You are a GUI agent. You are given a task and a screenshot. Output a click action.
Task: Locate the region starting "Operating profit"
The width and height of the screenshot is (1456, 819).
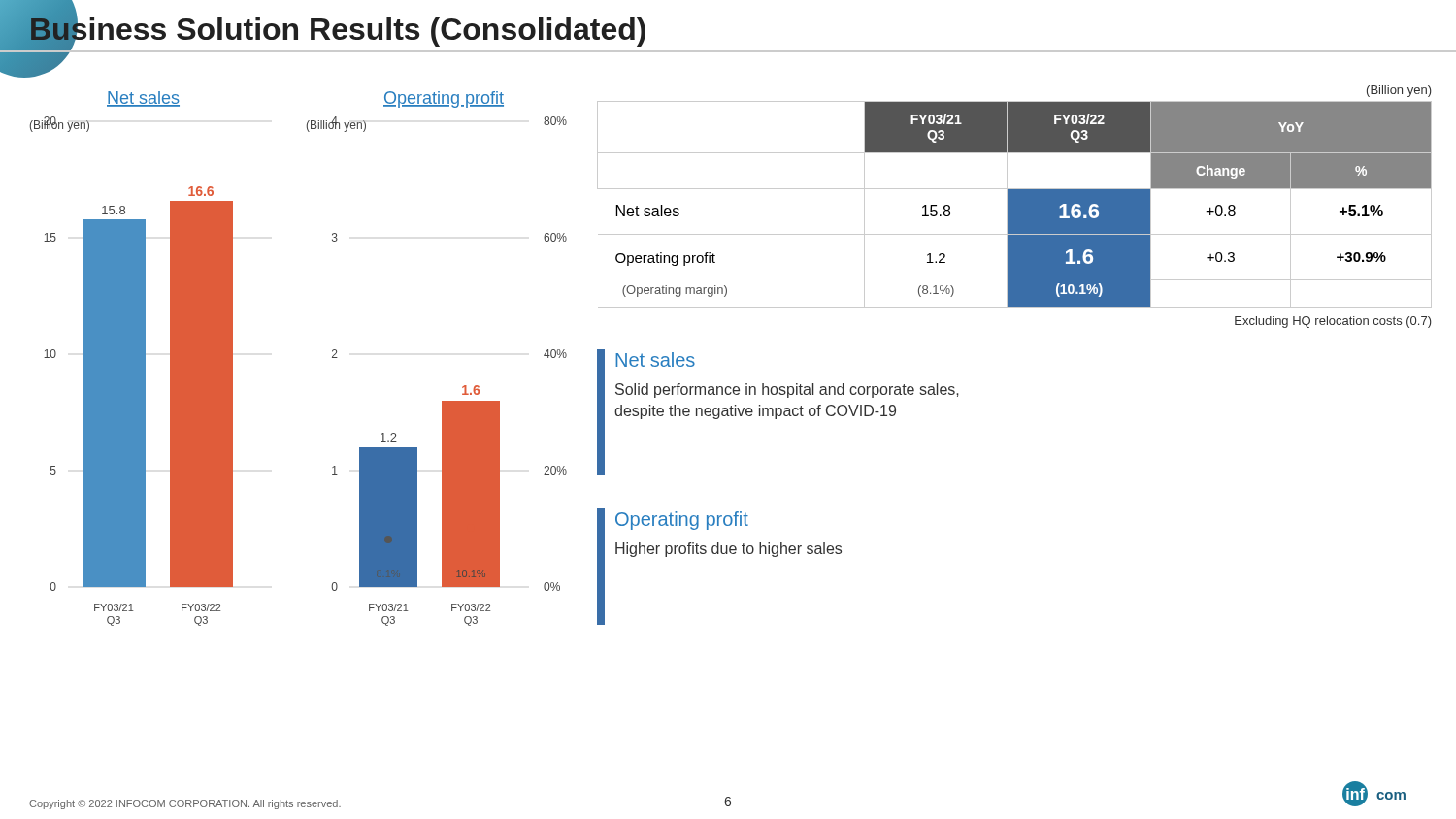(681, 519)
